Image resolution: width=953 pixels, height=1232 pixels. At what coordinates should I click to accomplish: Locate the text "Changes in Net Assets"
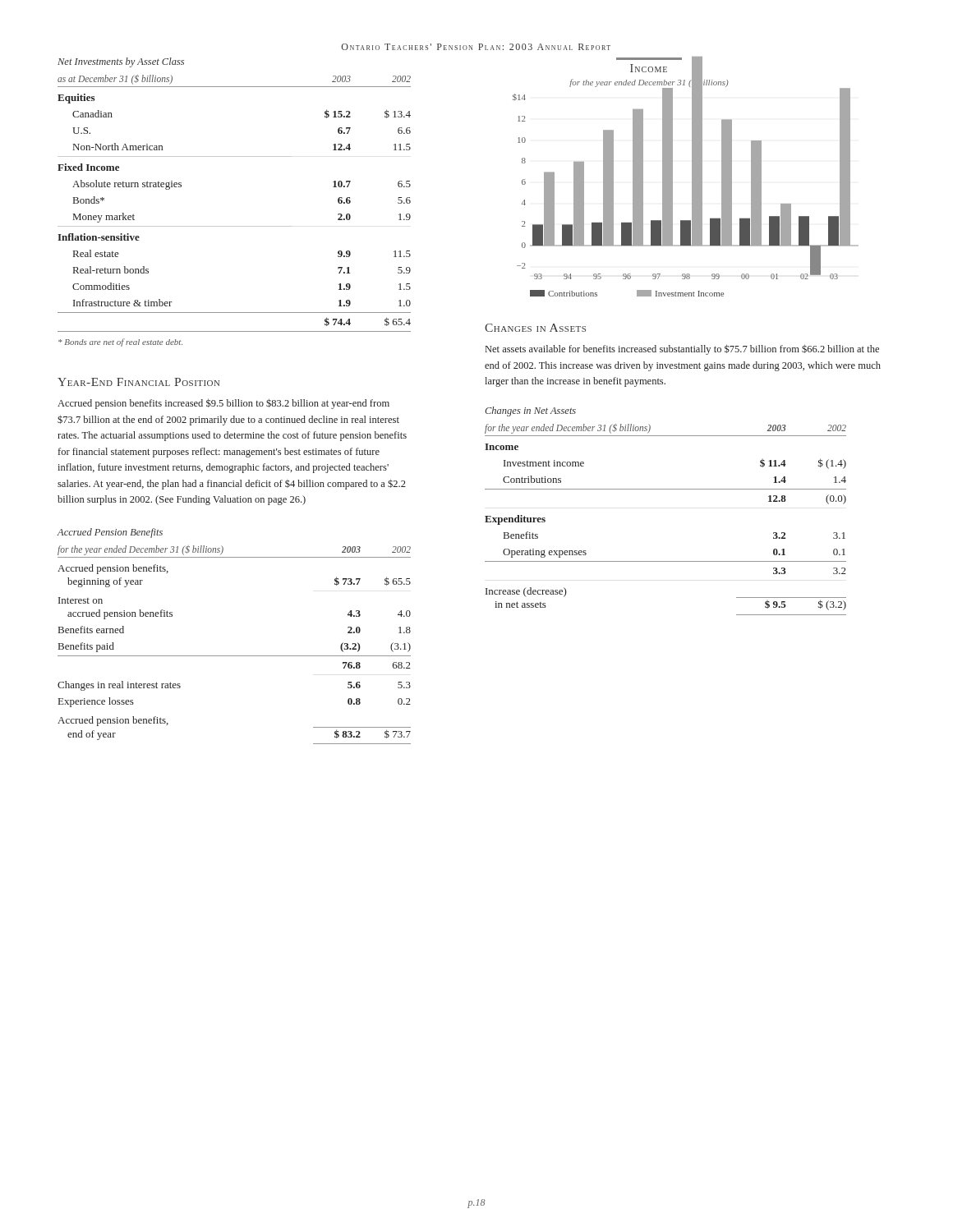pos(530,410)
